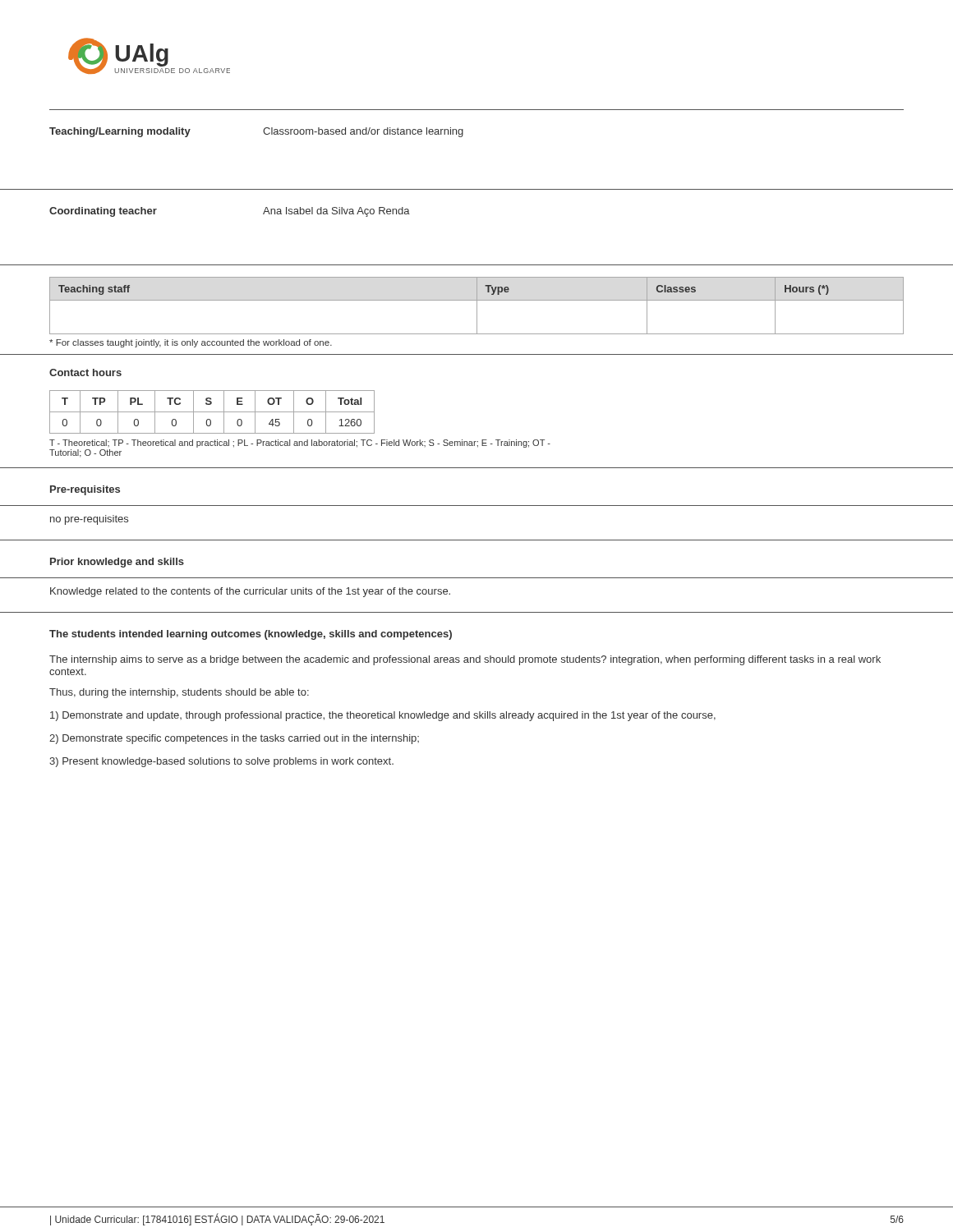Screen dimensions: 1232x953
Task: Click the passage that begins "2) Demonstrate specific competences in the tasks"
Action: 234,739
